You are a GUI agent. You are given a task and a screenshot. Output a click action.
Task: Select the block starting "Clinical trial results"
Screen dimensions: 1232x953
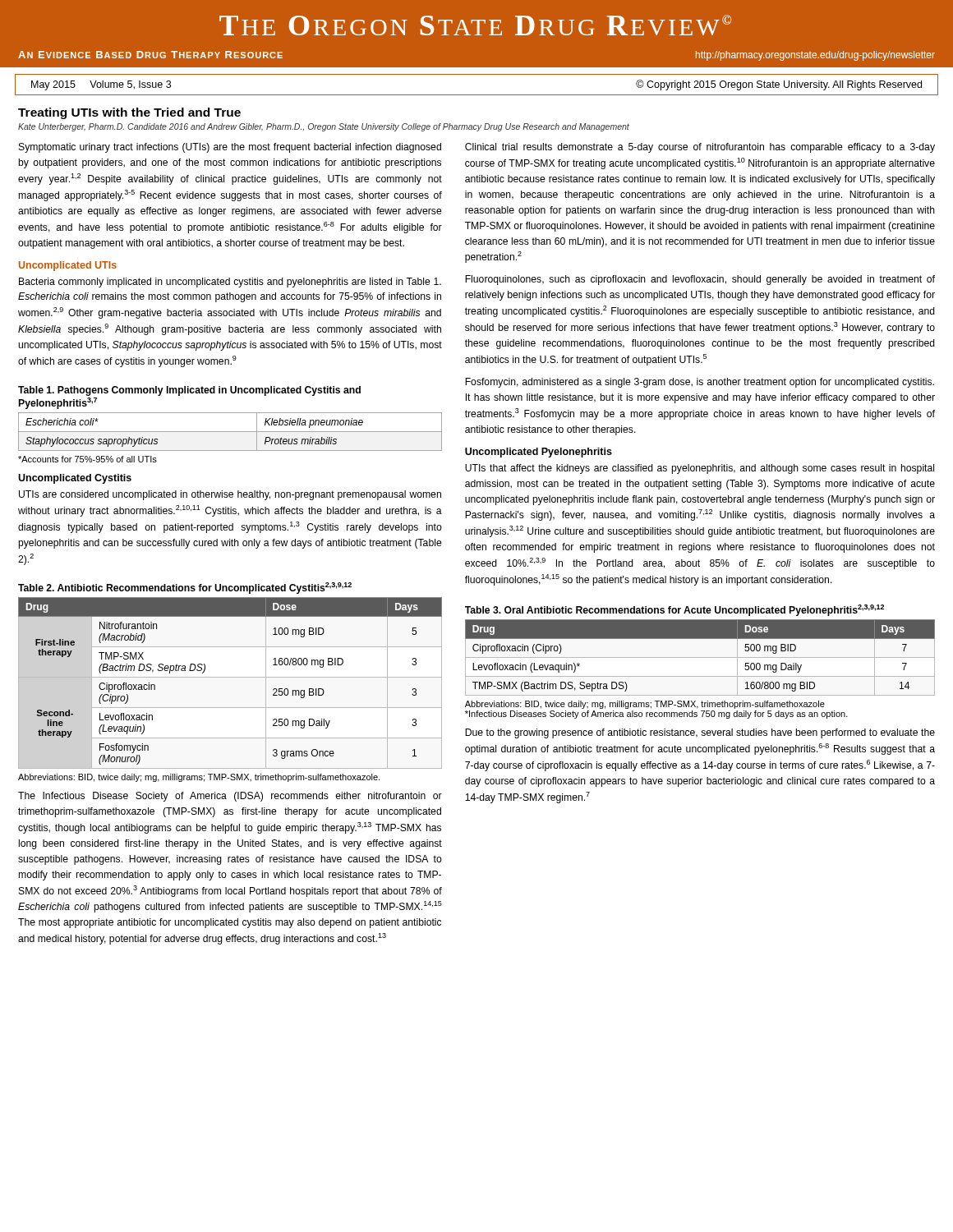[x=700, y=202]
